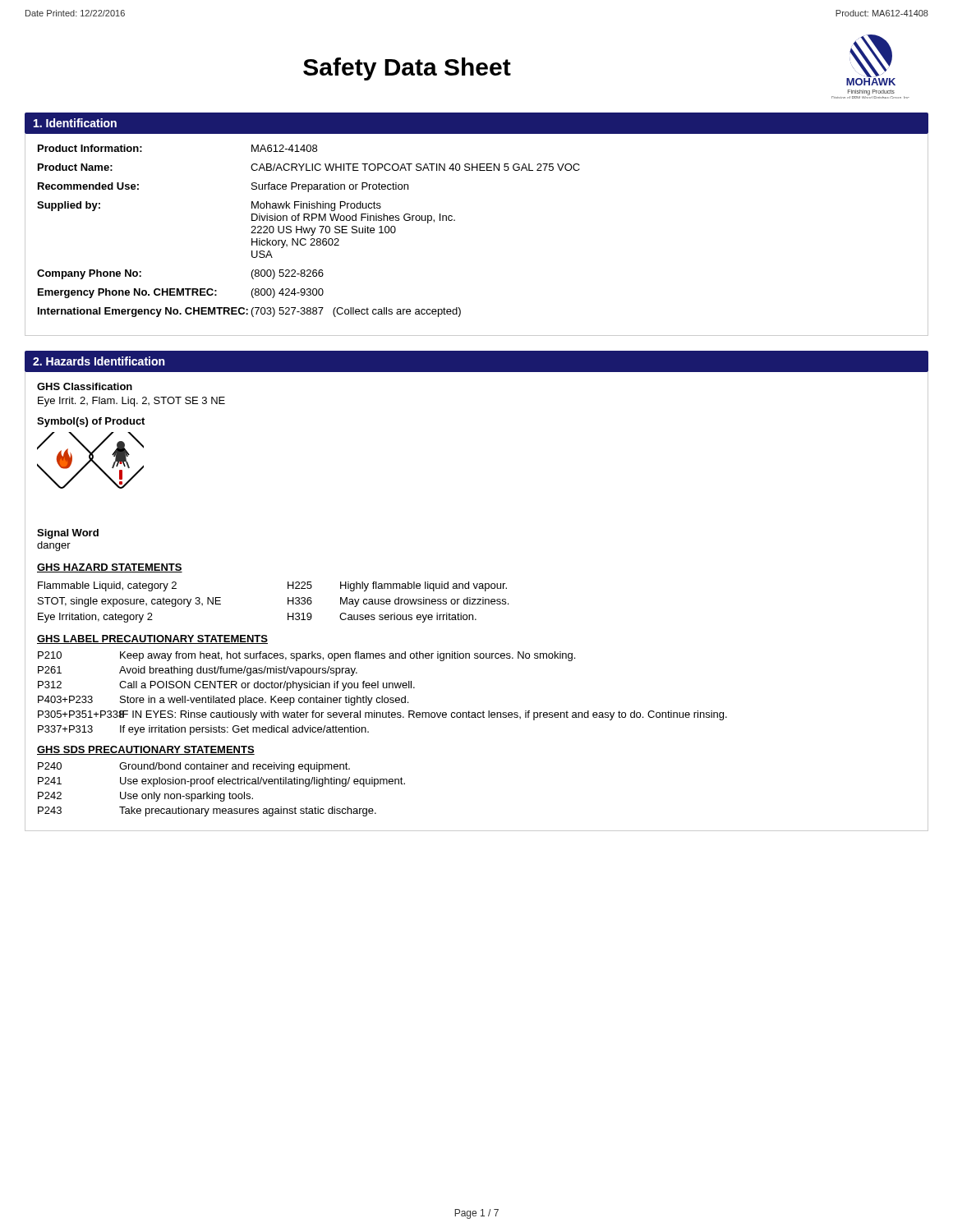
Task: Select the text block that reads "GHS SDS PRECAUTIONARY"
Action: click(x=146, y=750)
